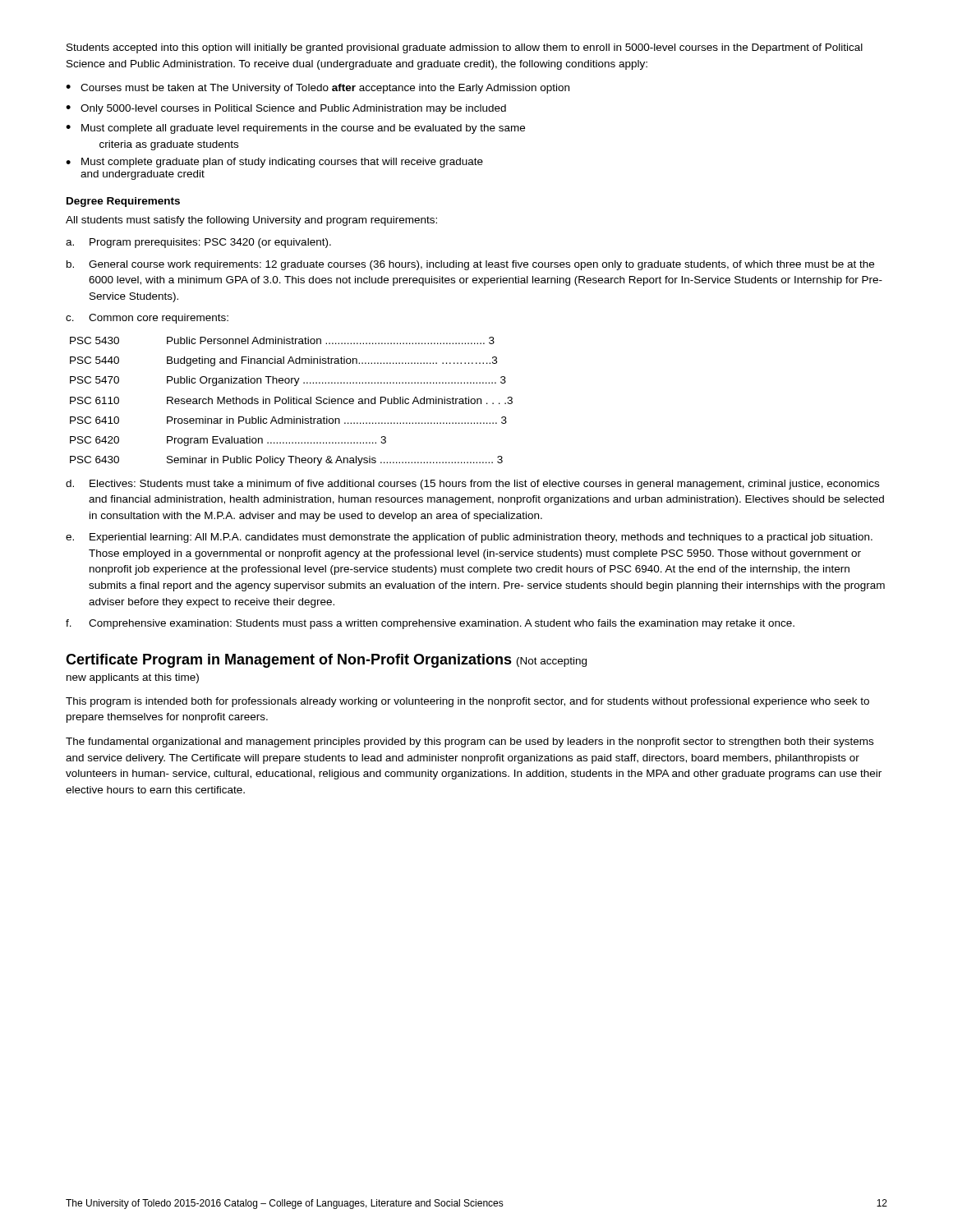The width and height of the screenshot is (953, 1232).
Task: Find the text starting "f. Comprehensive examination: Students must pass a"
Action: coord(476,623)
